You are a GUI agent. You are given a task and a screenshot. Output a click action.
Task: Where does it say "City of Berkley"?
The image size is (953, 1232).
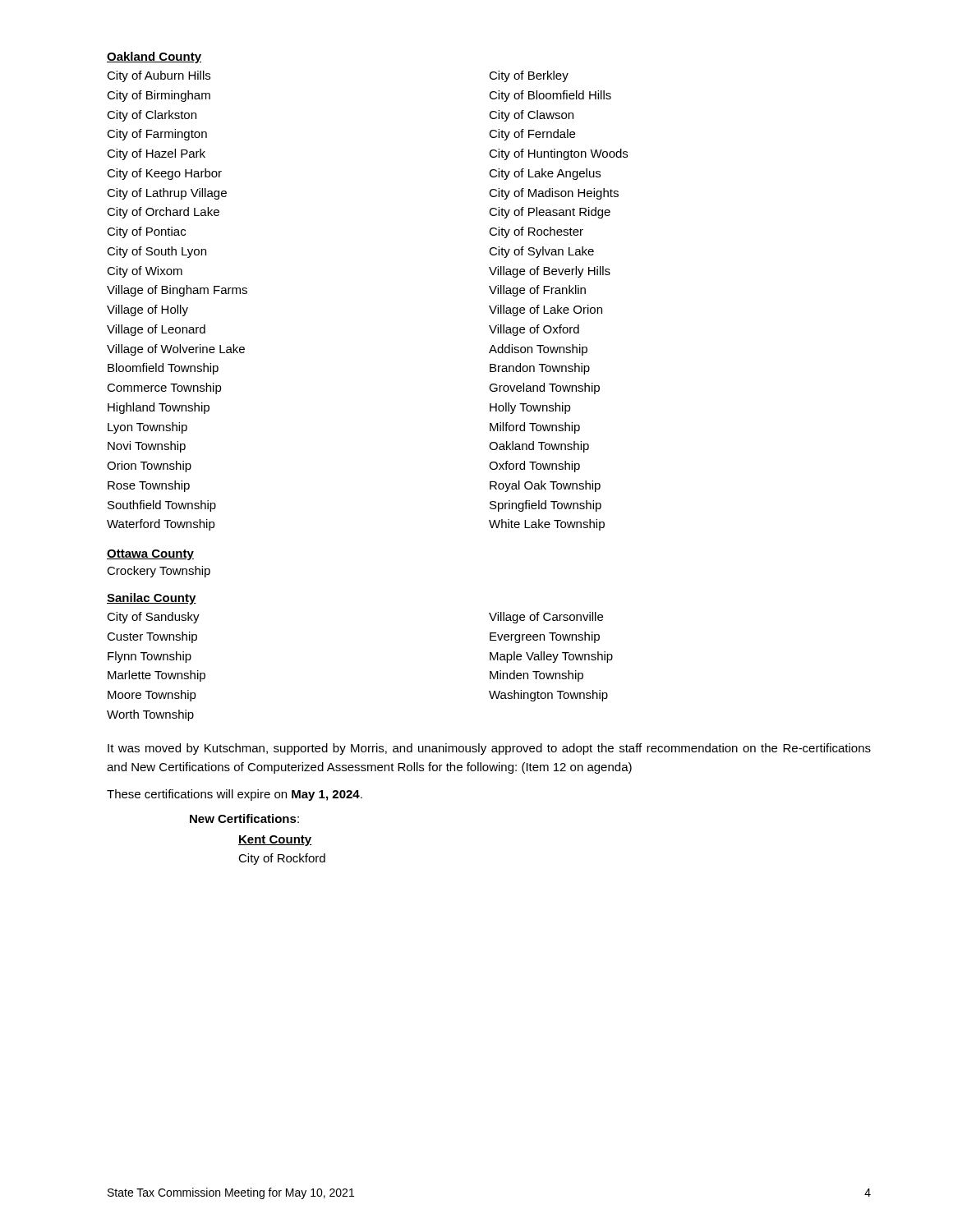529,75
